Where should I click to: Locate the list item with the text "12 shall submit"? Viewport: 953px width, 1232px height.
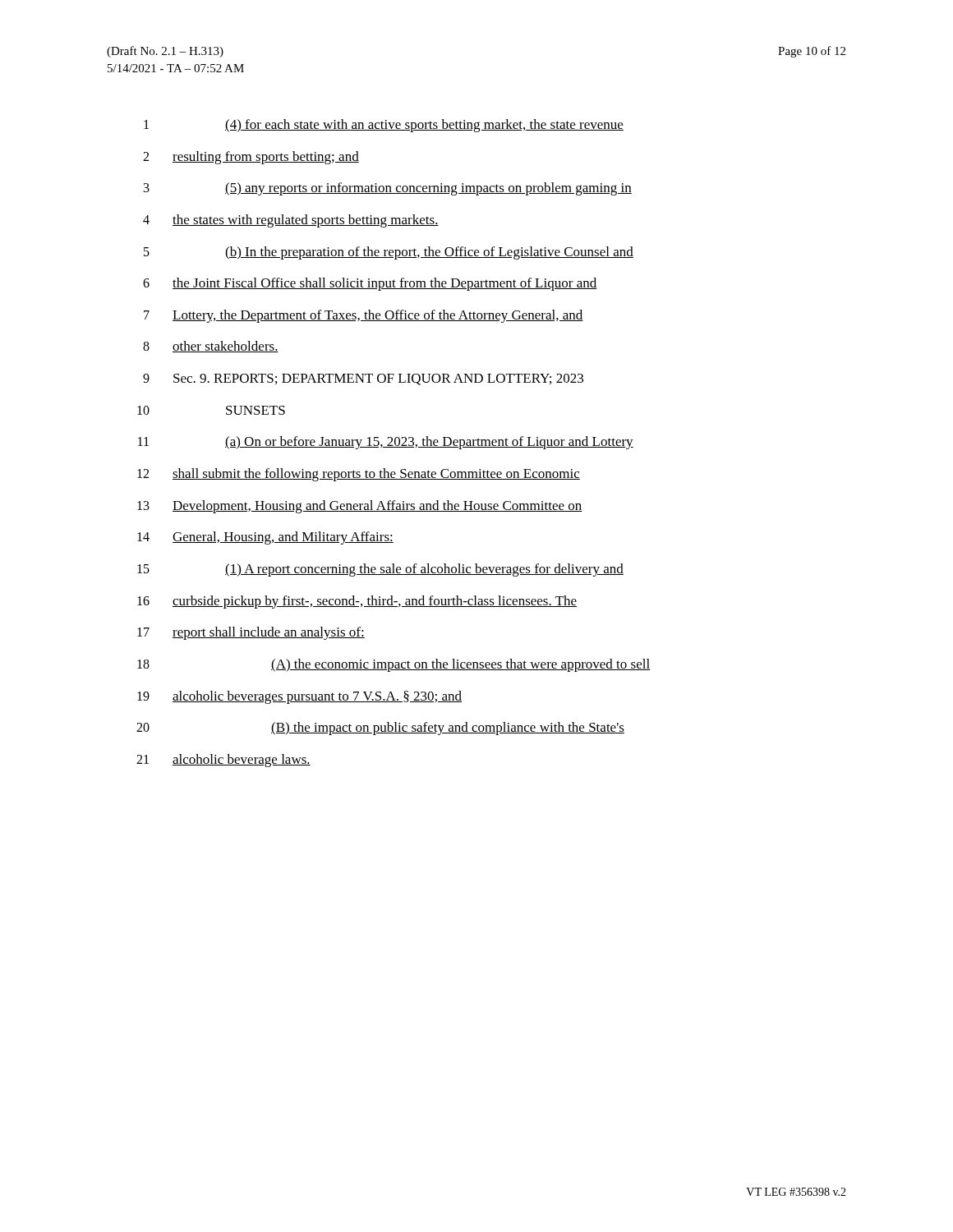pos(476,474)
